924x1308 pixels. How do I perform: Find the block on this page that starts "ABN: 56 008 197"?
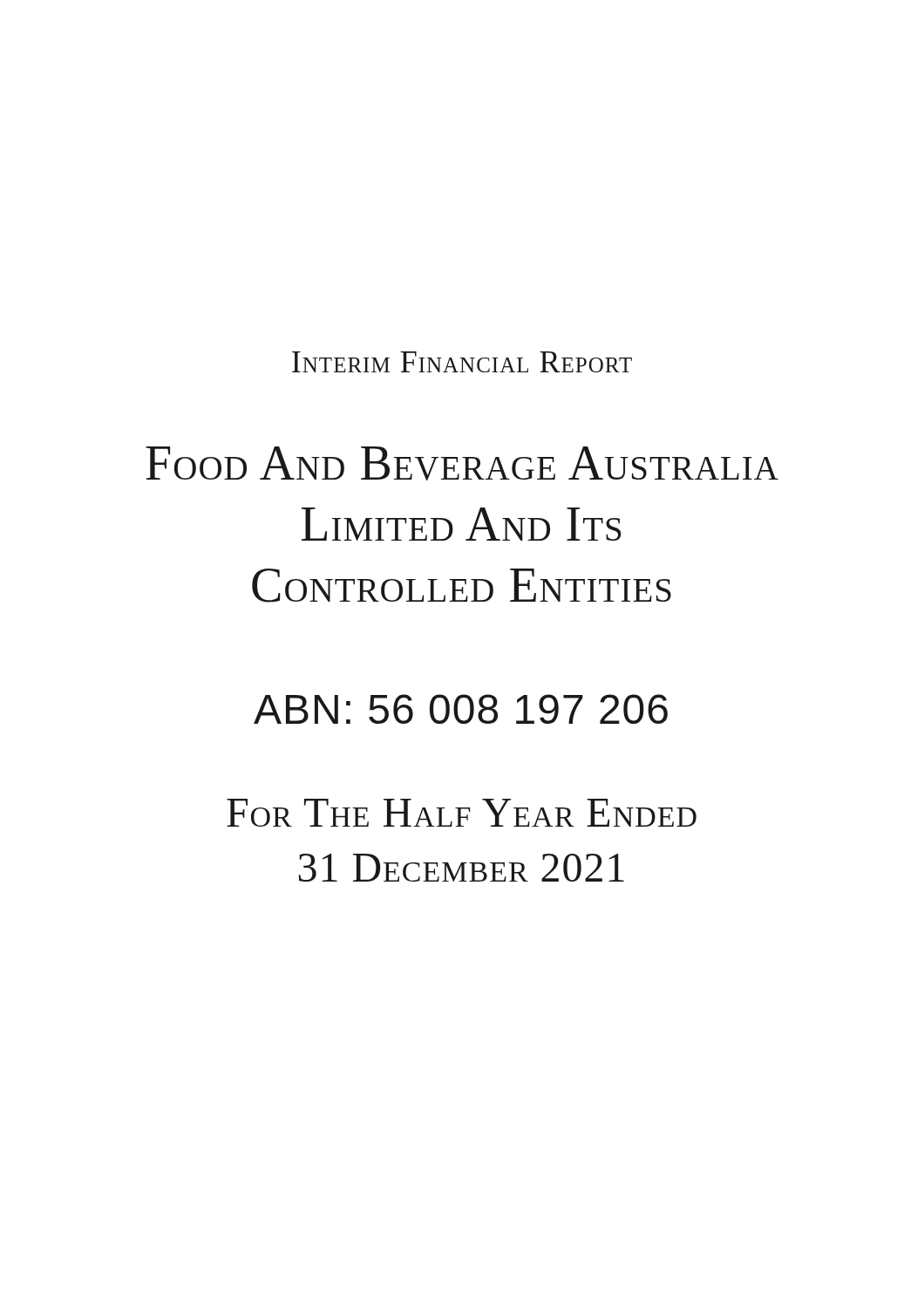coord(462,709)
